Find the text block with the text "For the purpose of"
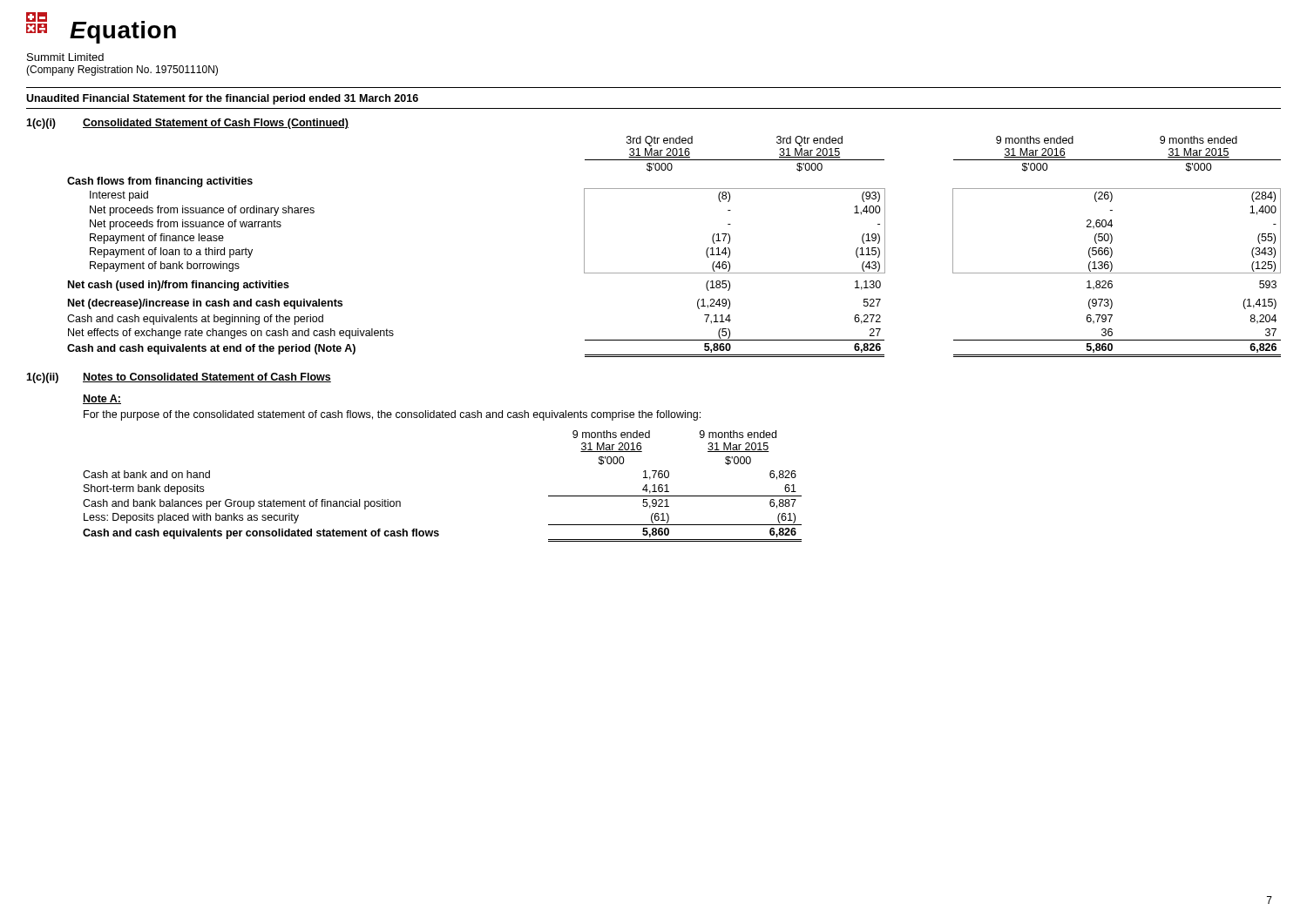 click(392, 415)
